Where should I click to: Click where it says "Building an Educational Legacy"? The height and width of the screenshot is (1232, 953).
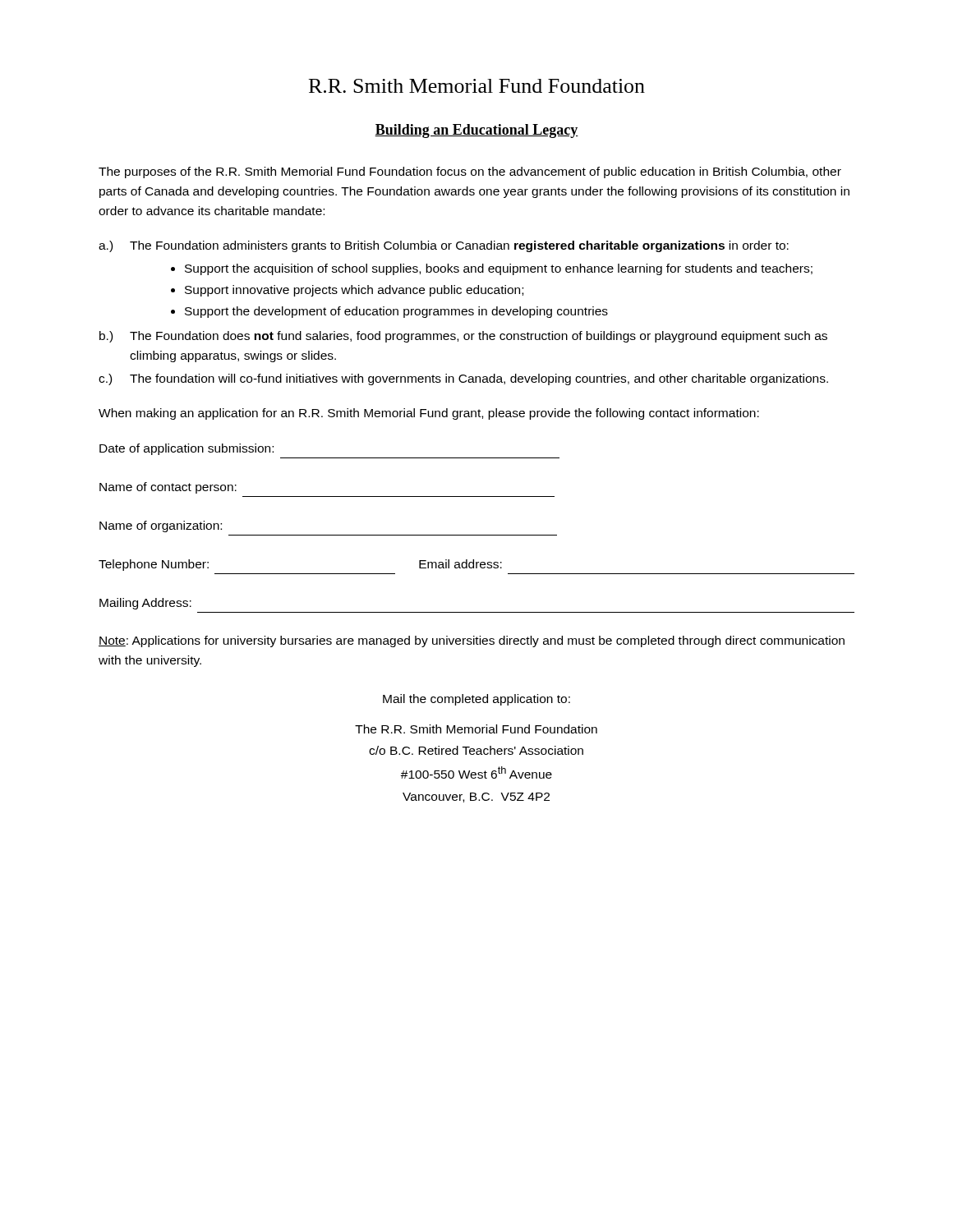tap(476, 130)
